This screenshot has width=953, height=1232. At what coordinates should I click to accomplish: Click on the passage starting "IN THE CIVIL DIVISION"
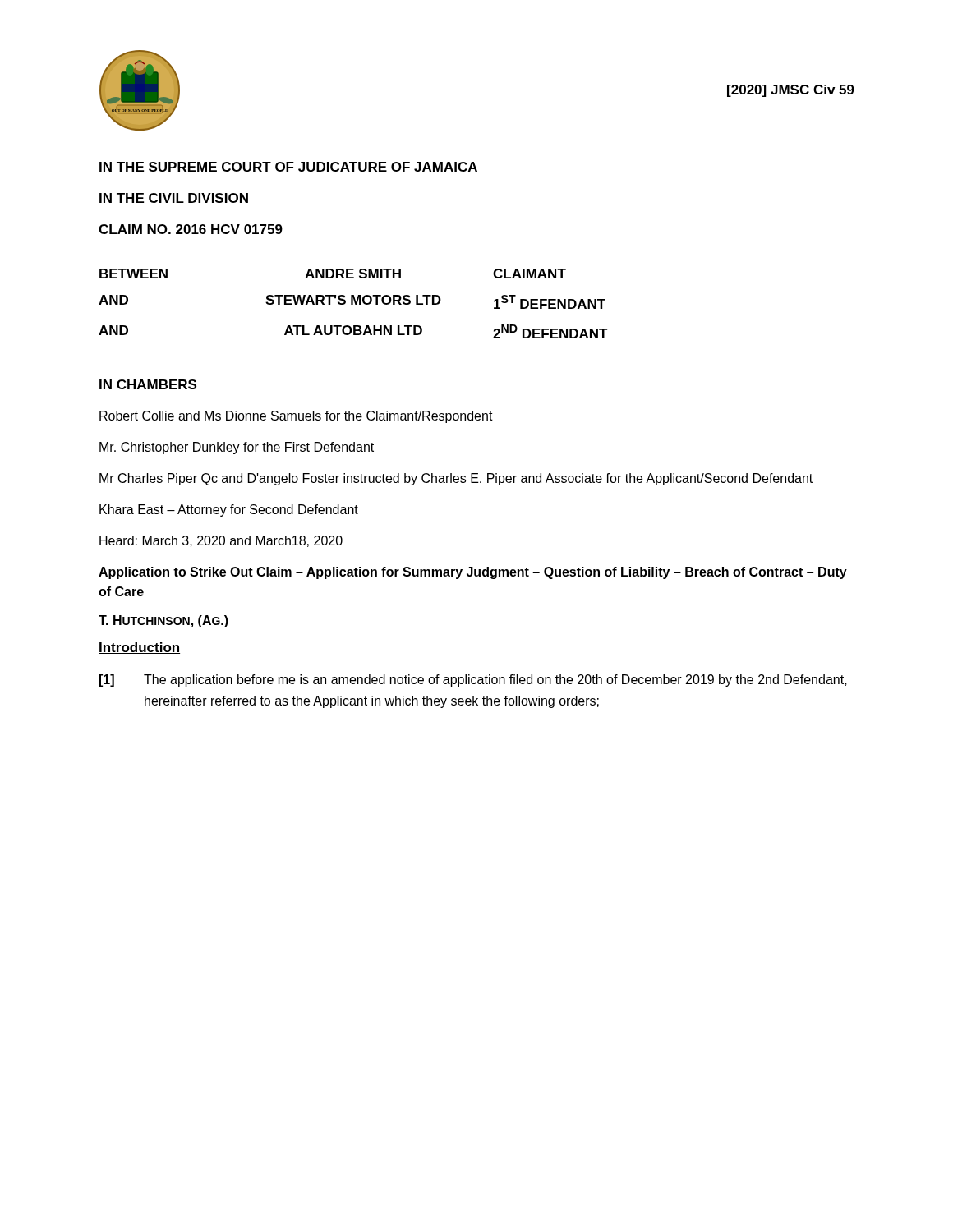tap(174, 198)
